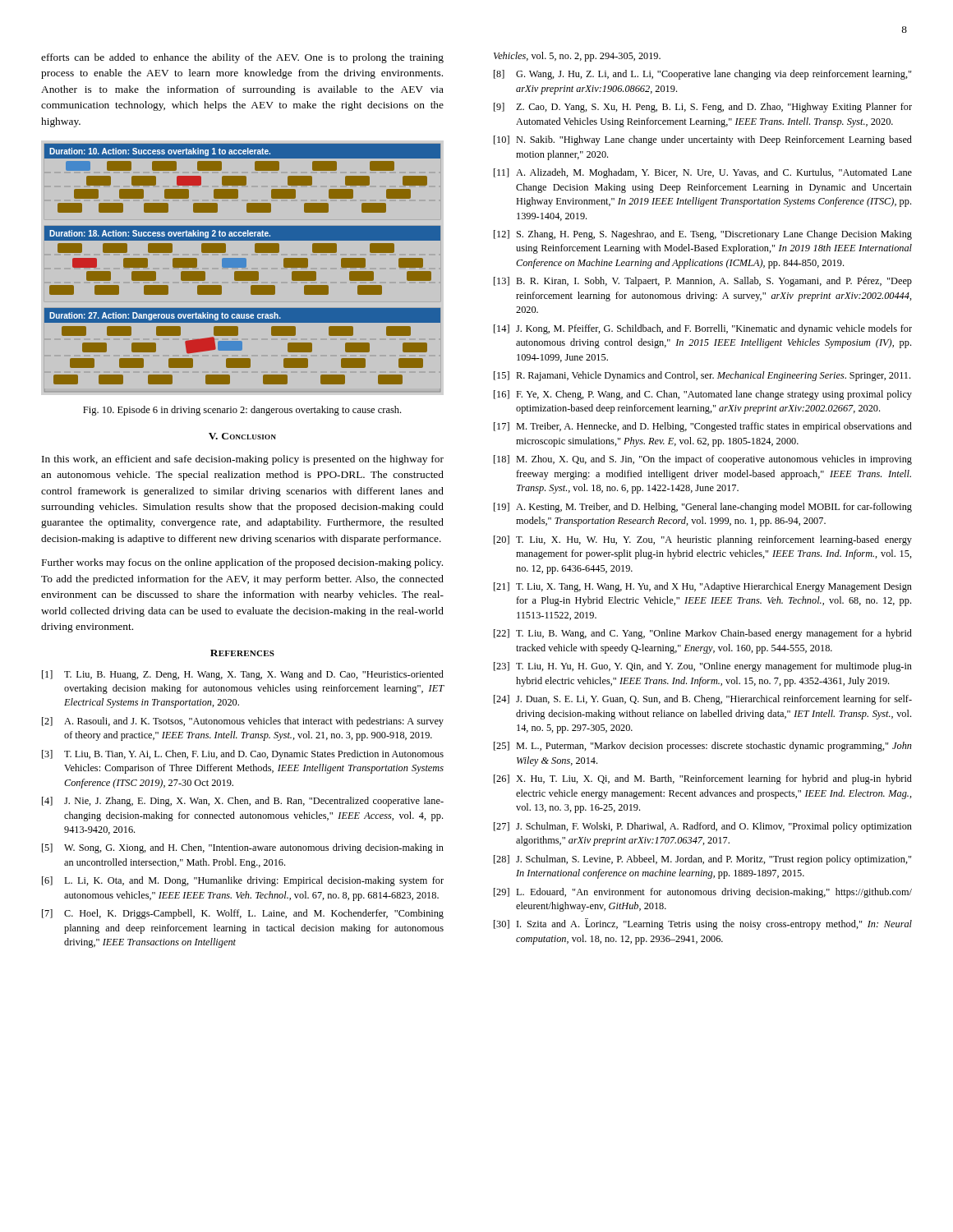The image size is (953, 1232).
Task: Select the text block containing "efforts can be"
Action: 242,89
